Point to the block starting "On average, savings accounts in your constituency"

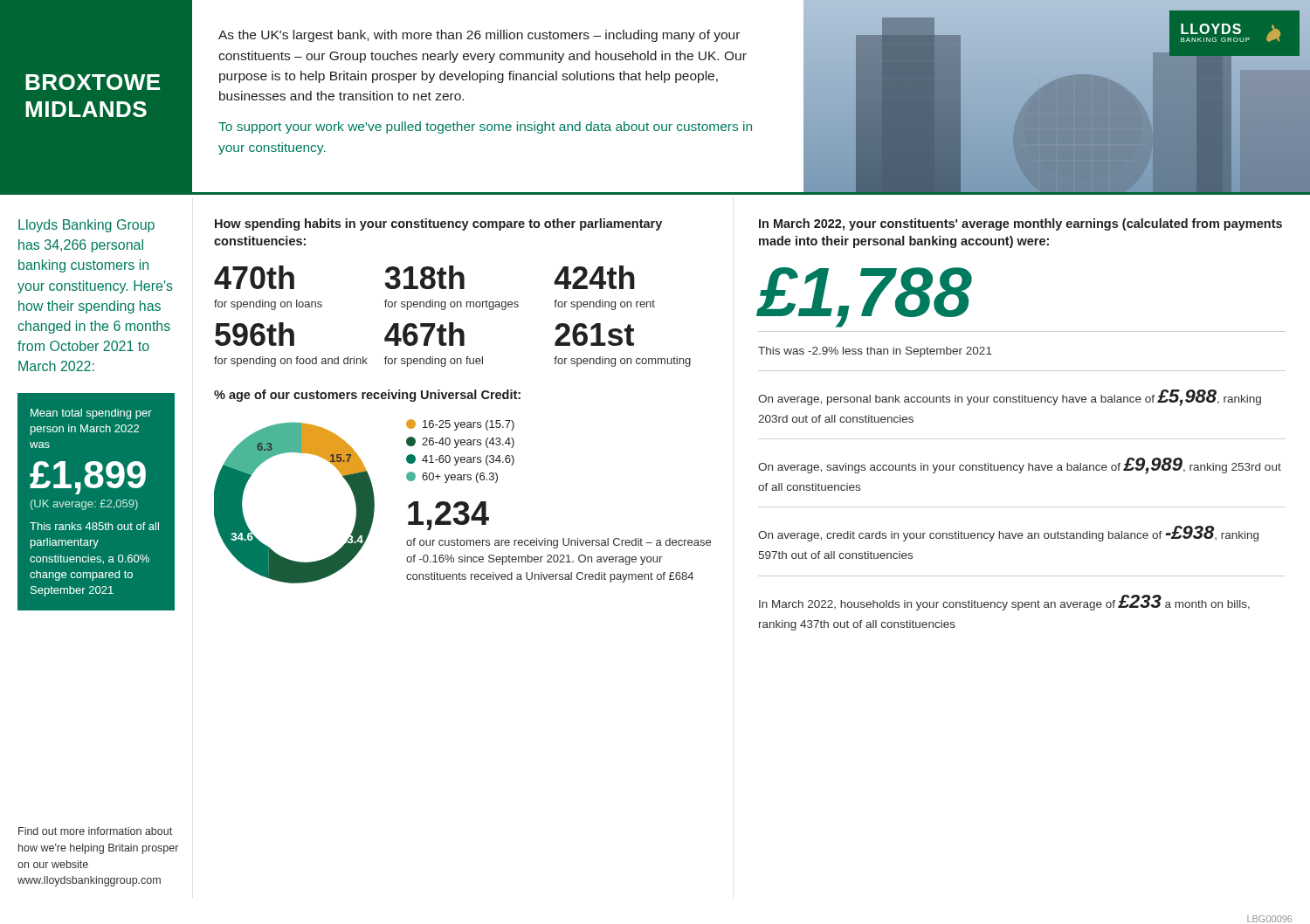click(1022, 473)
